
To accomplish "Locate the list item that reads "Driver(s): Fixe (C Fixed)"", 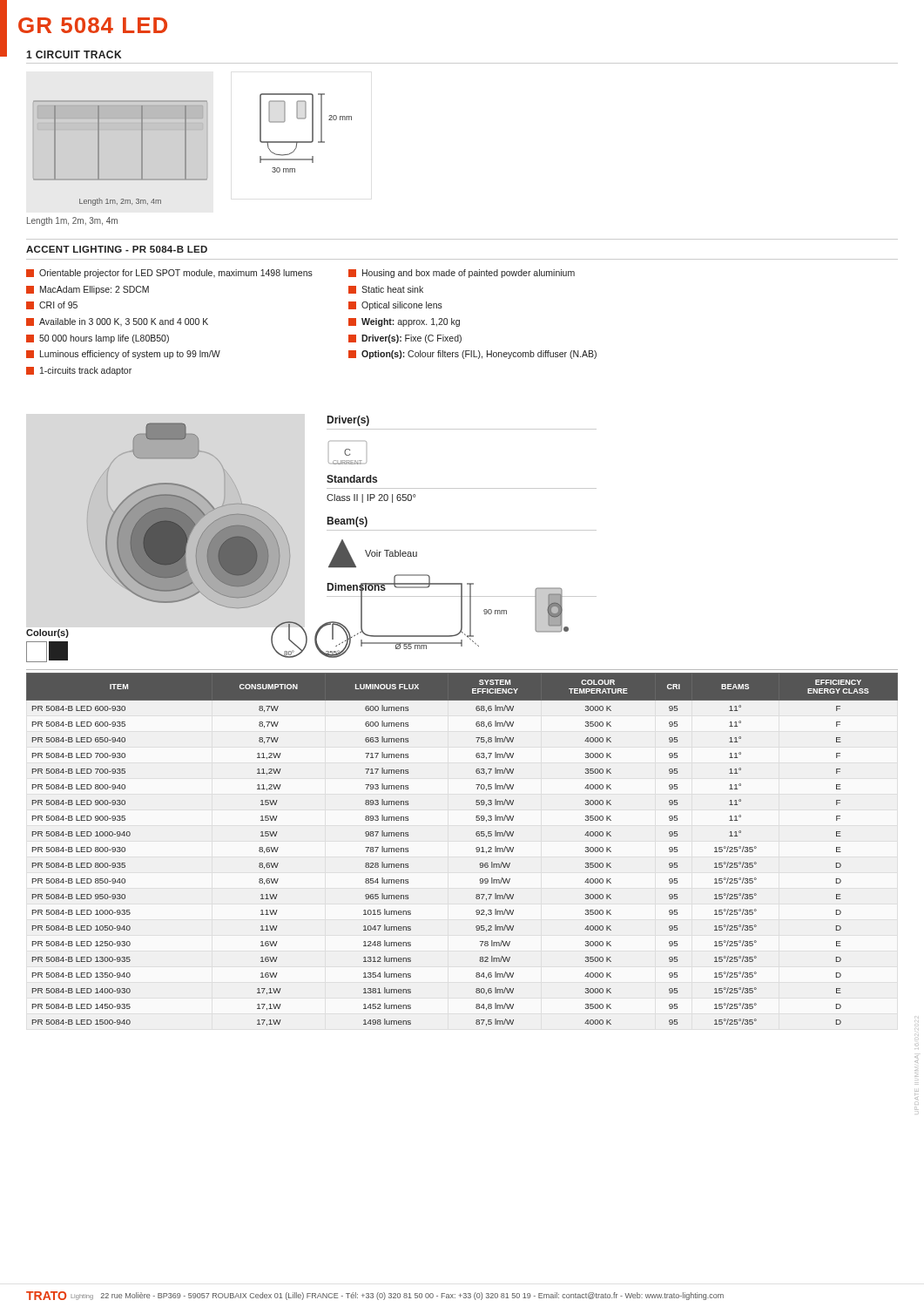I will coord(405,338).
